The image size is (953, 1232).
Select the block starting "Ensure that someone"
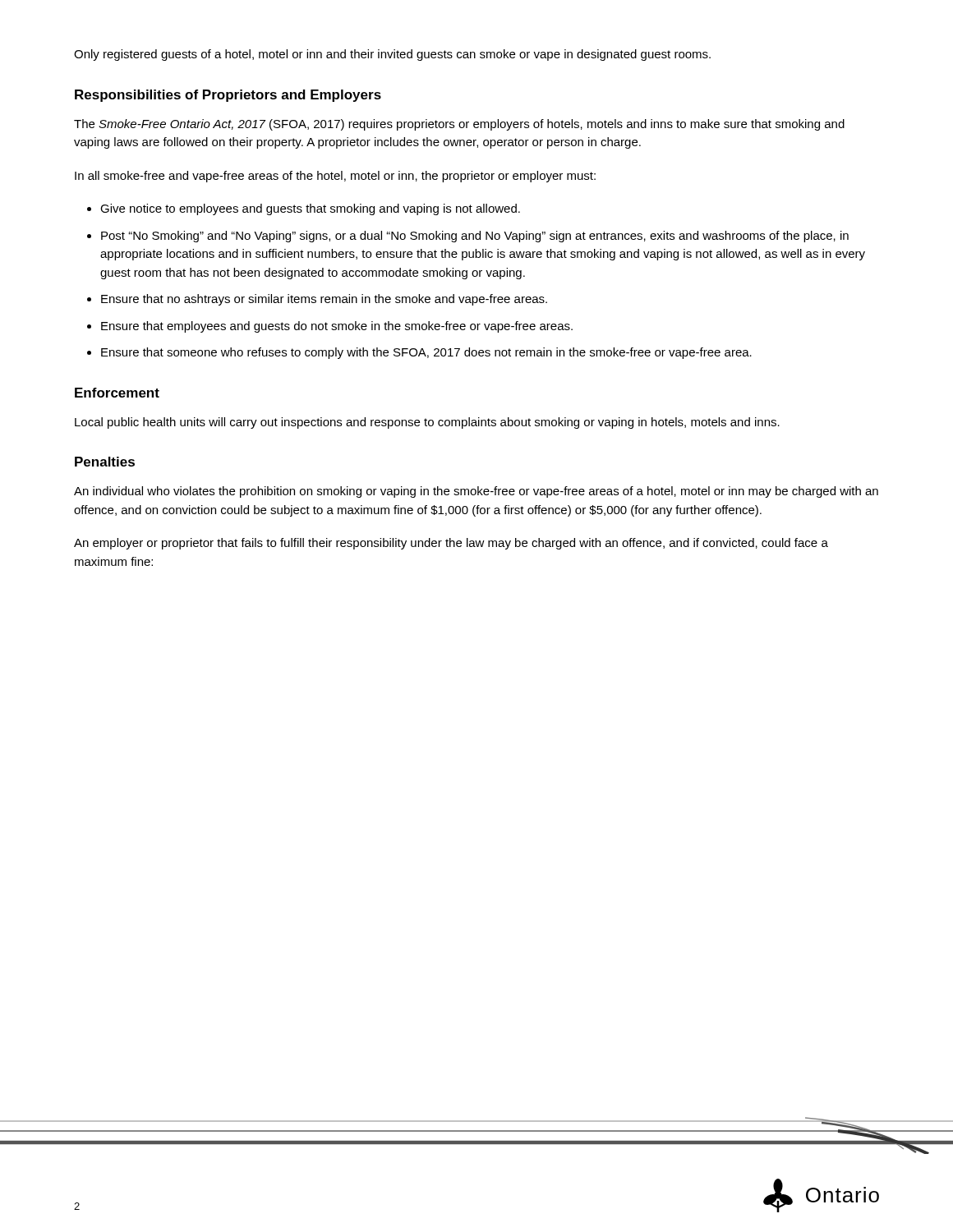(490, 353)
